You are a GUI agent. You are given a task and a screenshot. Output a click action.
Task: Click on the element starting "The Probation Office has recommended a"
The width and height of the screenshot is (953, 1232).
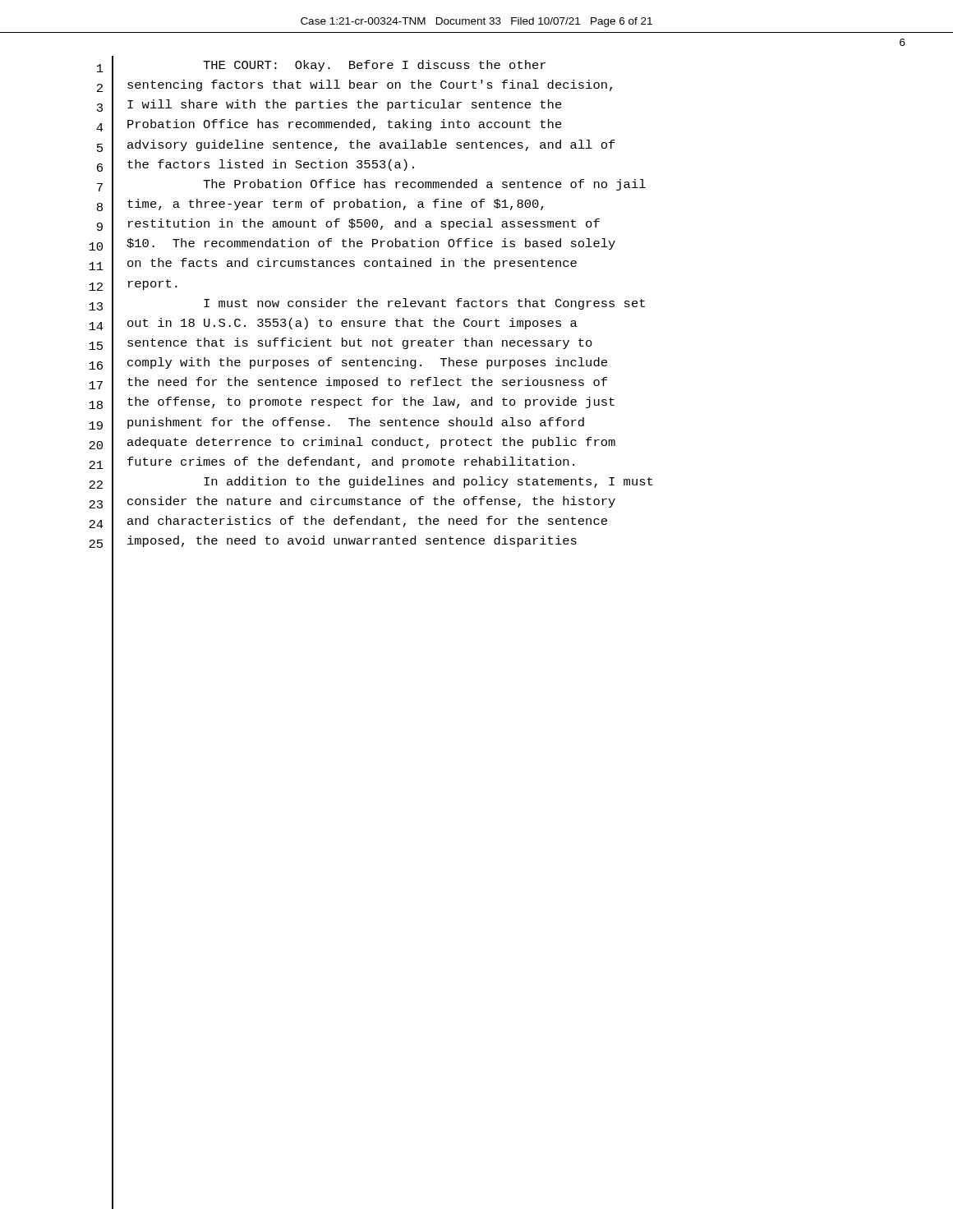pos(386,234)
